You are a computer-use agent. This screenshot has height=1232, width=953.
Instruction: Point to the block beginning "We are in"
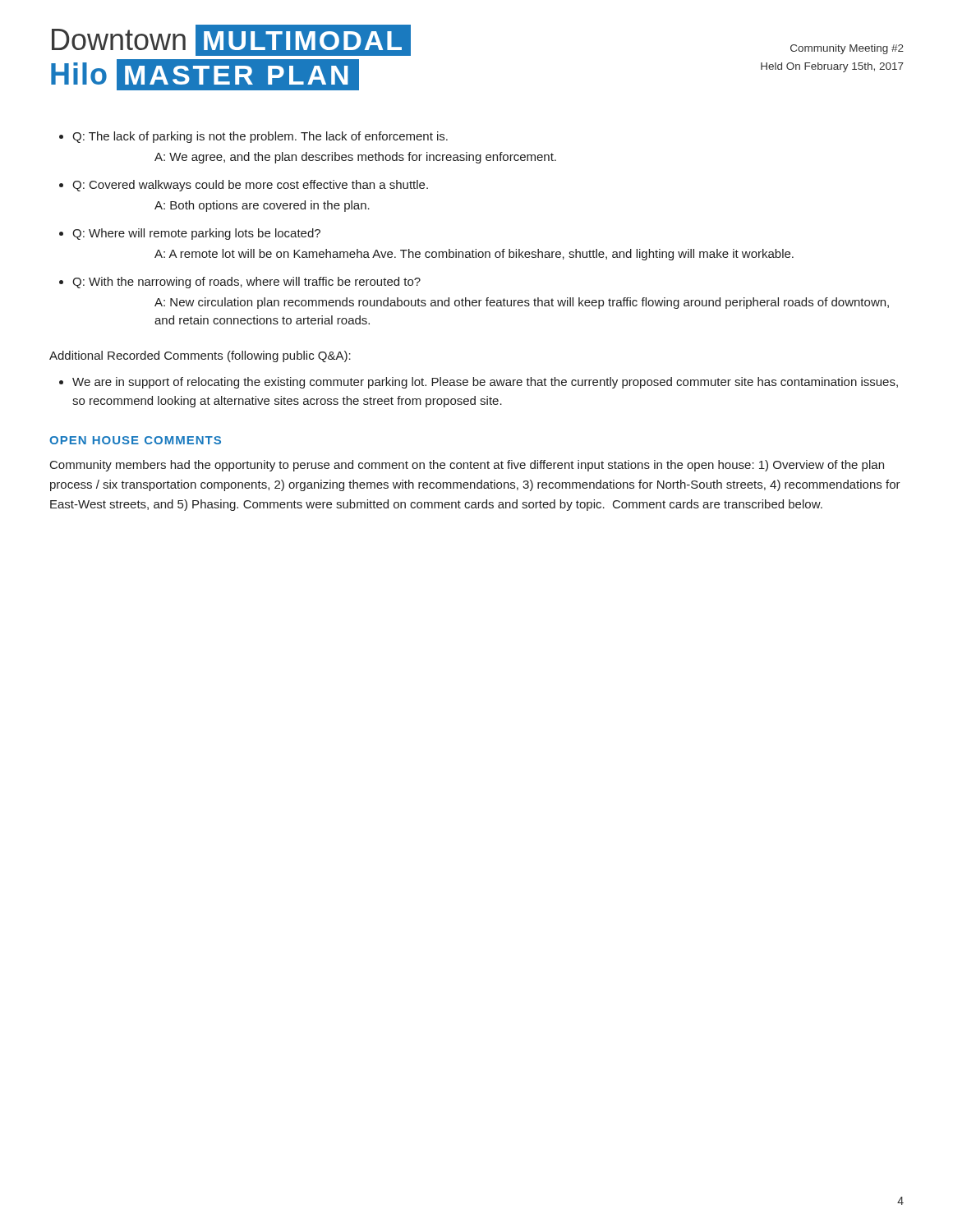[486, 391]
